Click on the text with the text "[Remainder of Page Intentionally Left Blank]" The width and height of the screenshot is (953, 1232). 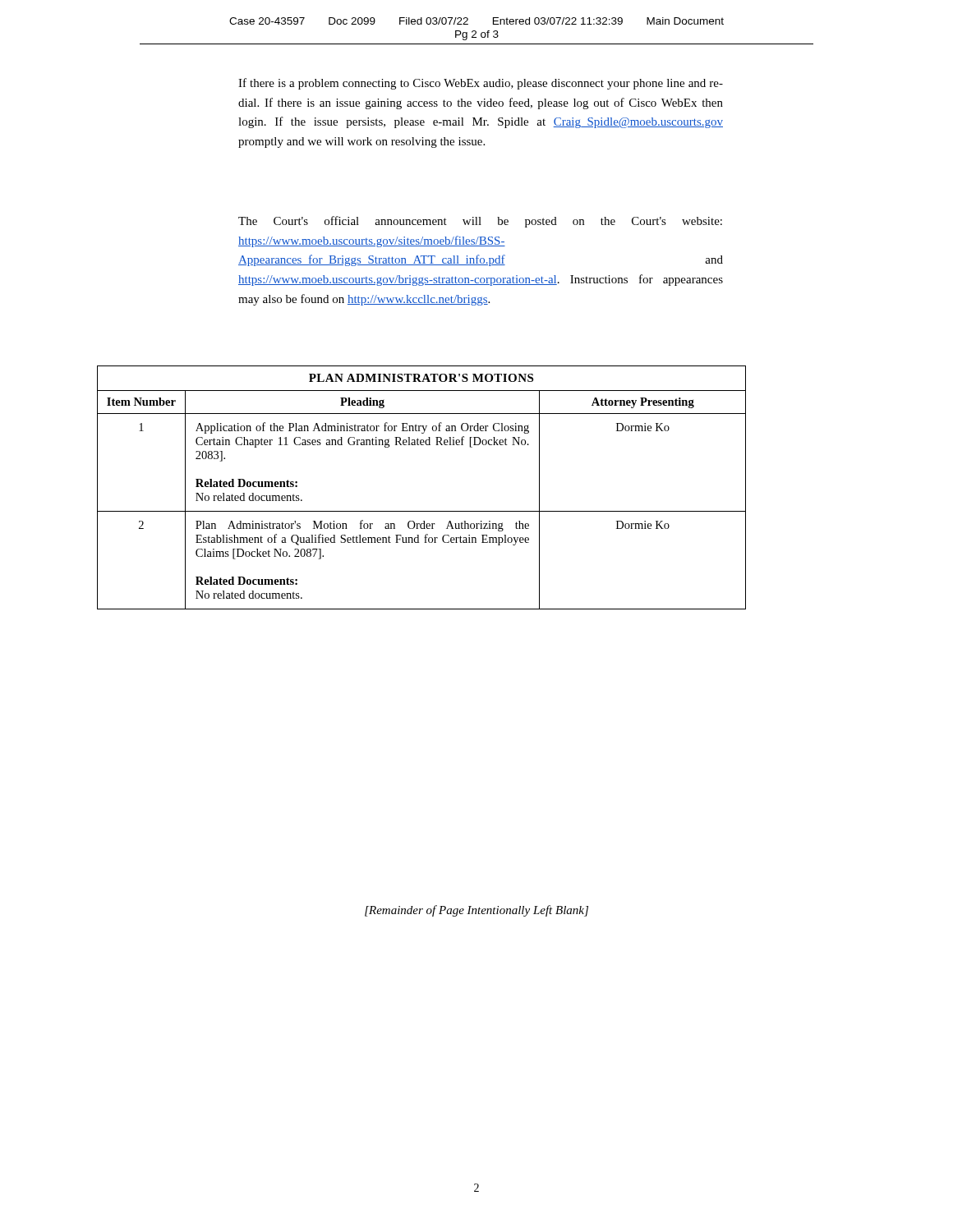click(x=476, y=910)
